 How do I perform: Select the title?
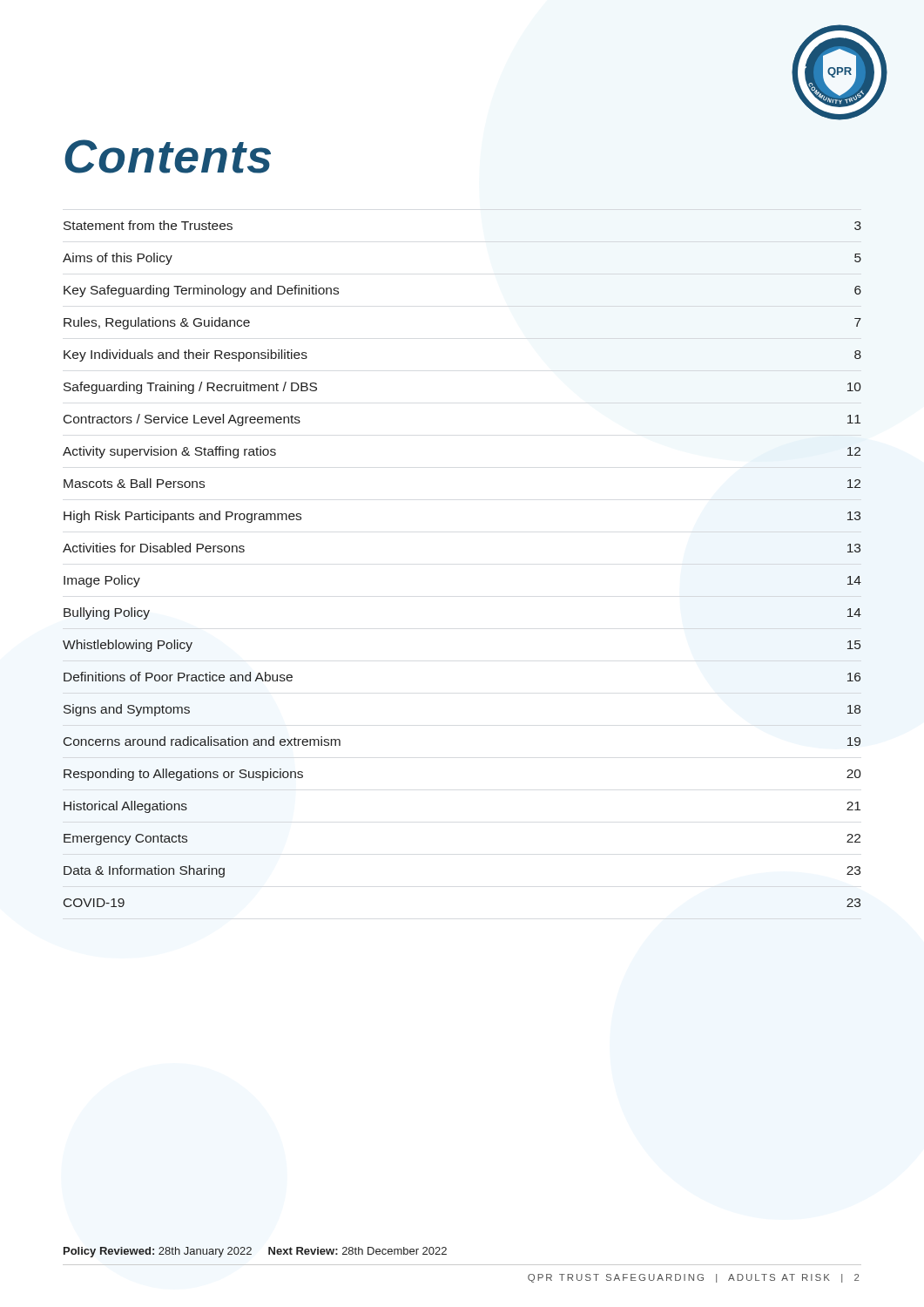(168, 156)
